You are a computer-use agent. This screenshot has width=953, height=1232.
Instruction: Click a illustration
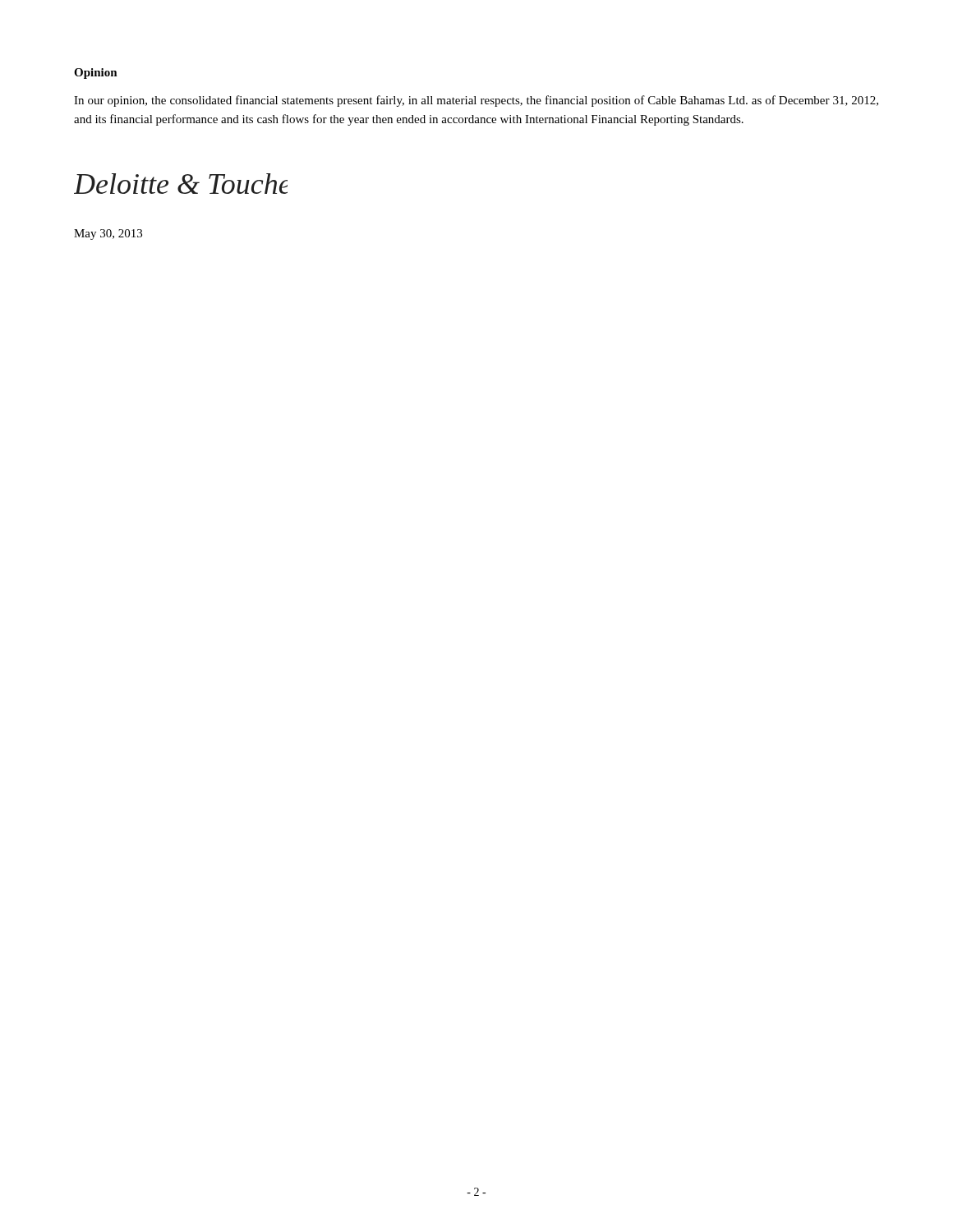click(x=476, y=179)
